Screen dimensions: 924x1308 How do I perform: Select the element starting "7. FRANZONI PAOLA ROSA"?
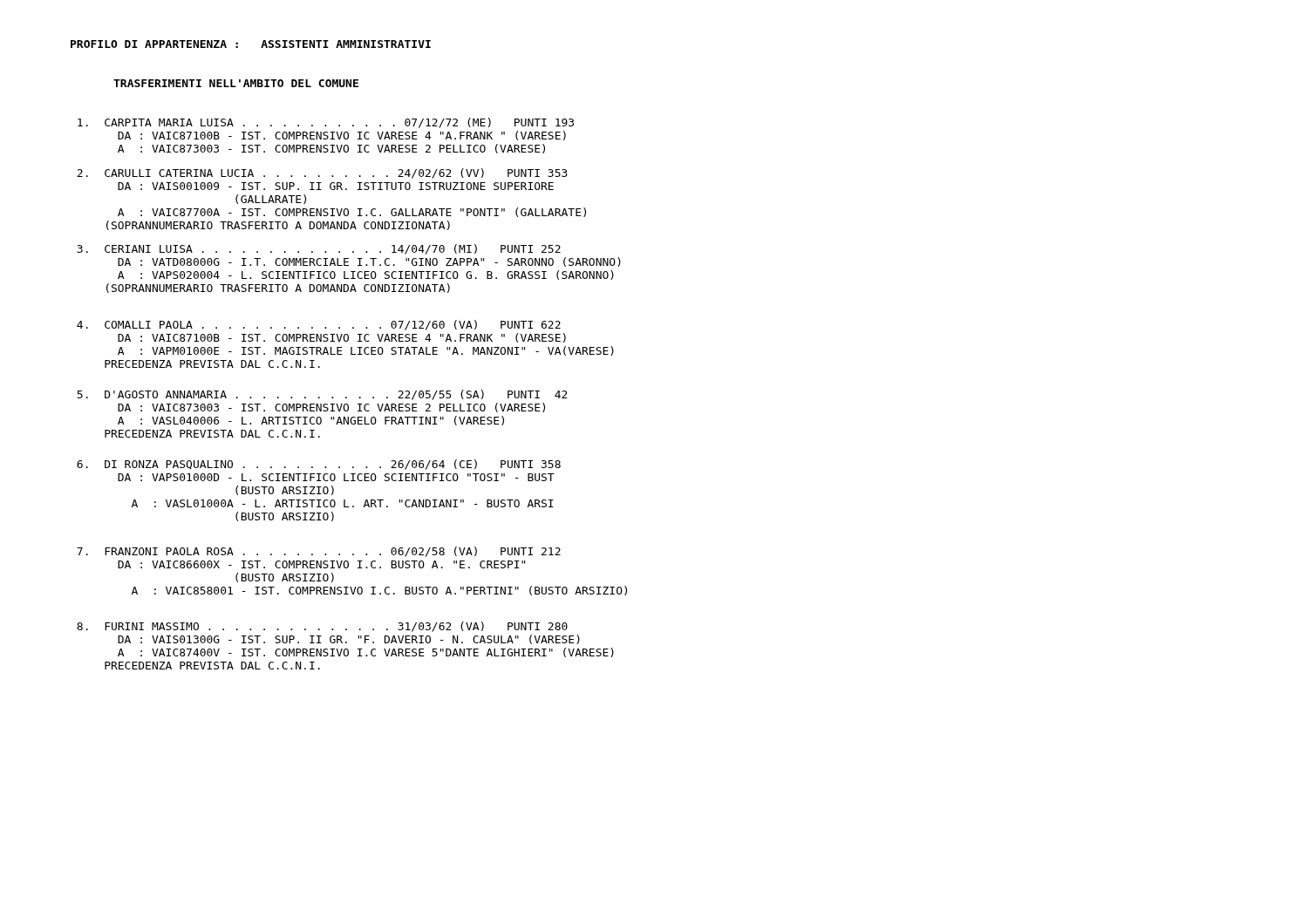click(350, 571)
